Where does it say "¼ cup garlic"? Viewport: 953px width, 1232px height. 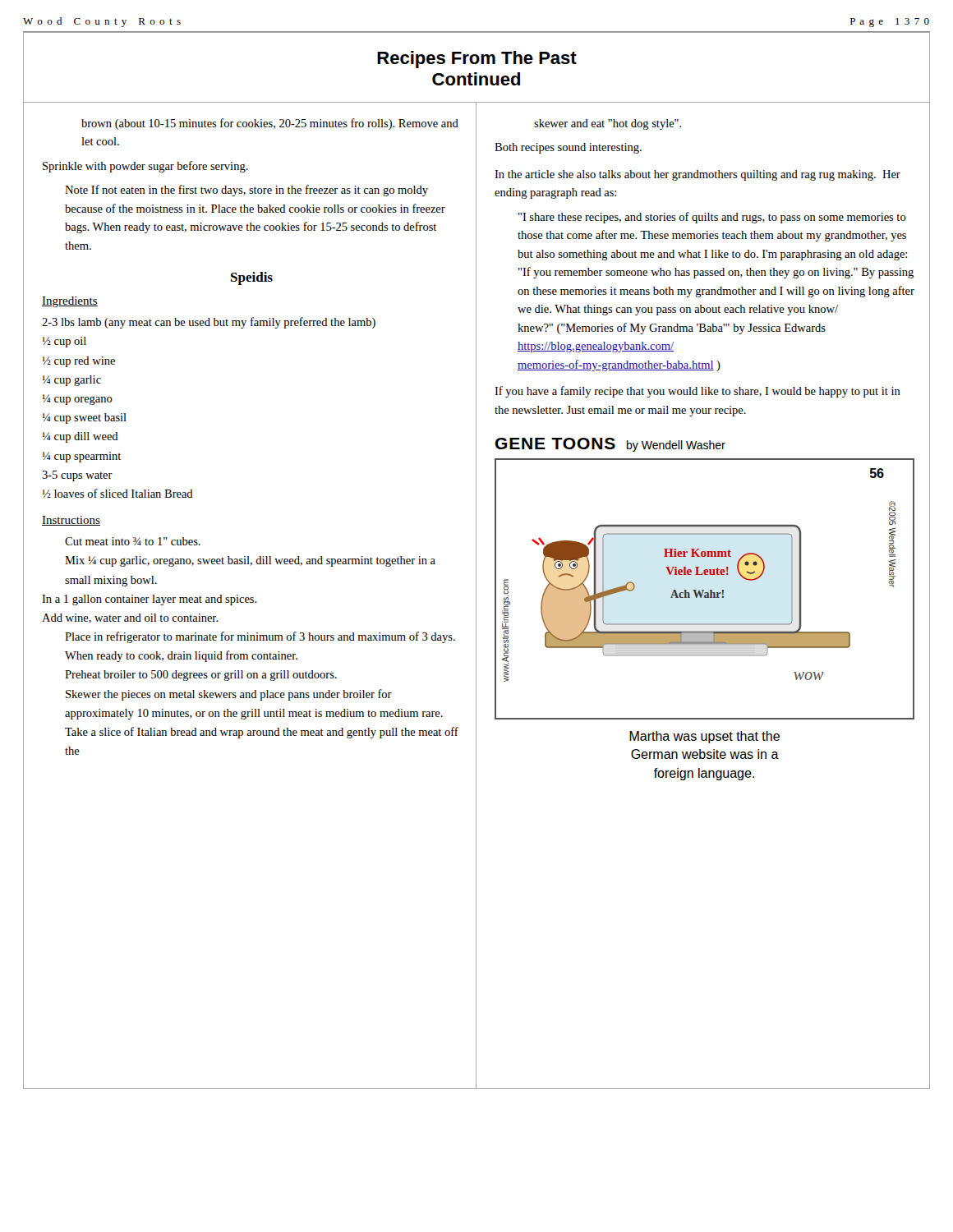[72, 379]
